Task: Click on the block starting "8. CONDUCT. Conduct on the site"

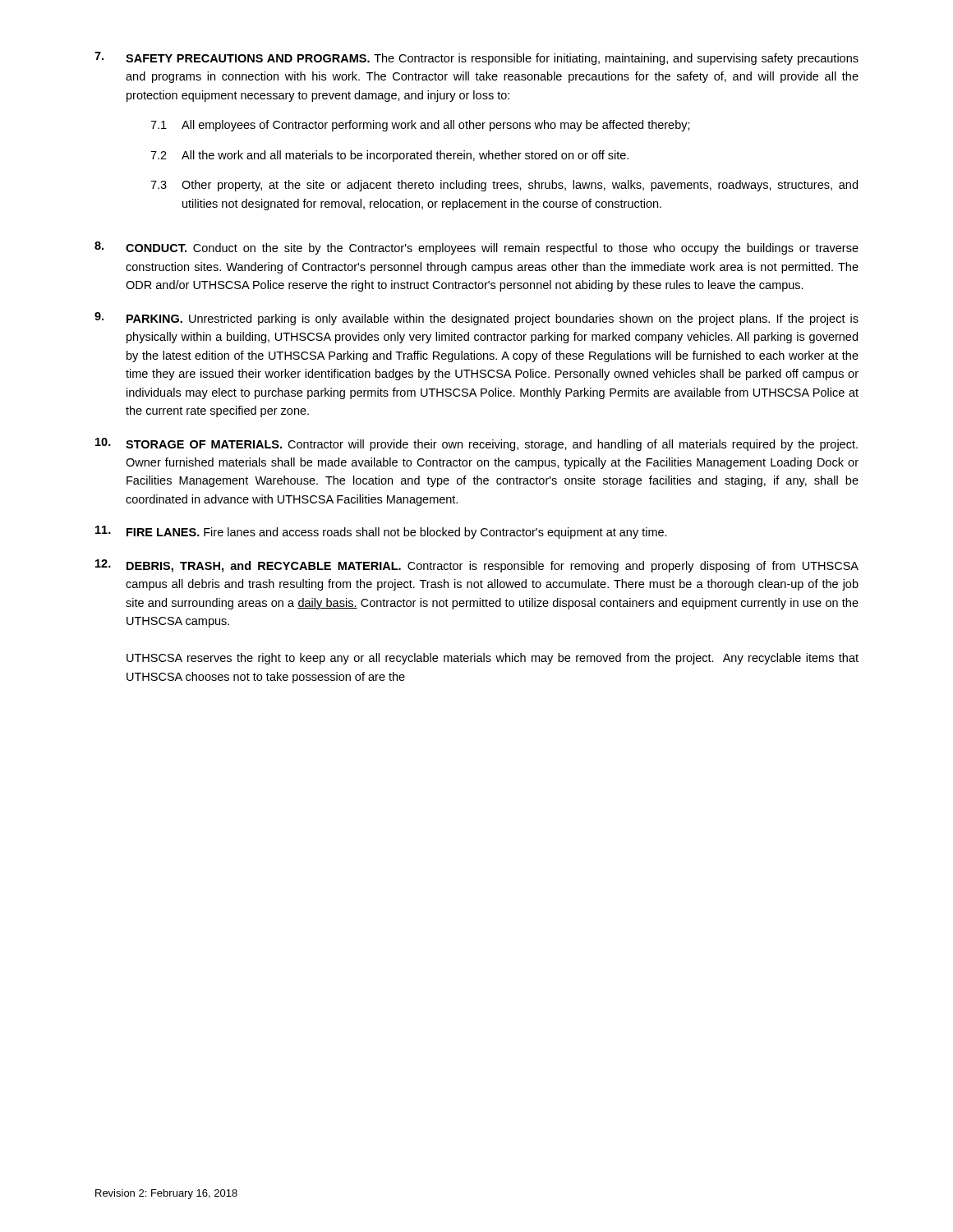Action: [x=476, y=267]
